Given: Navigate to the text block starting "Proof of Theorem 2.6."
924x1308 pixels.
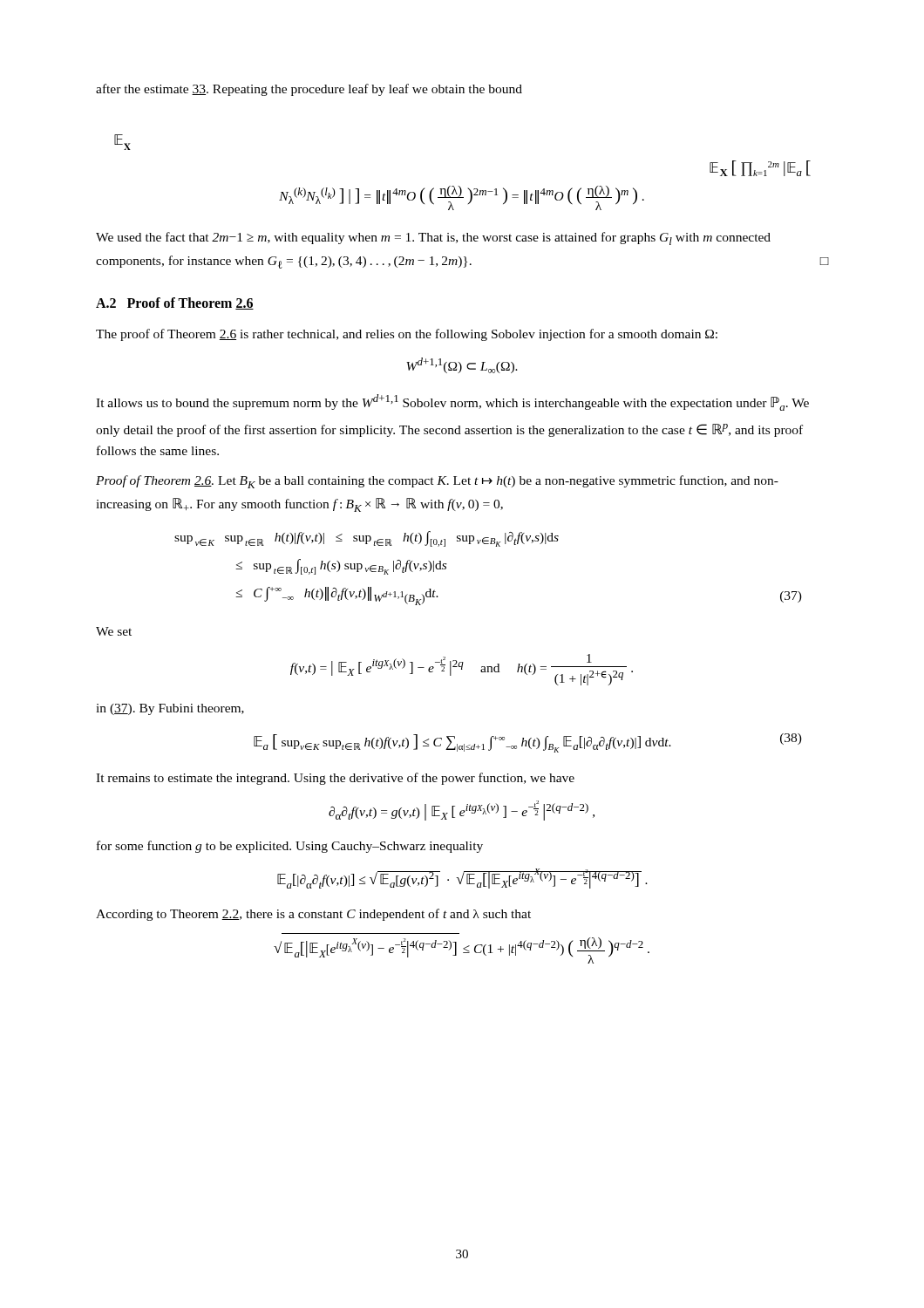Looking at the screenshot, I should point(437,494).
